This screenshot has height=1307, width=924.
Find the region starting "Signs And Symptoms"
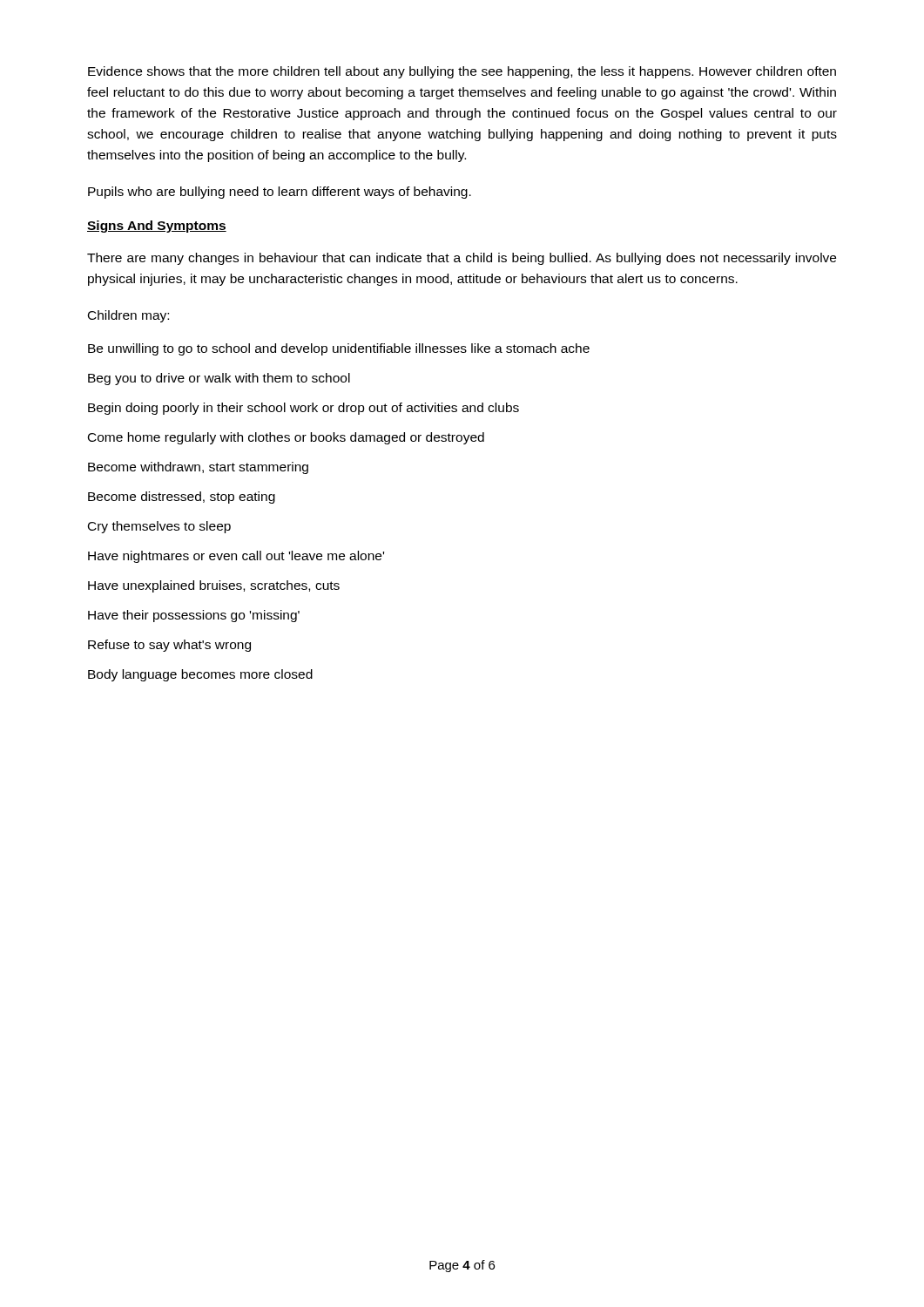click(157, 225)
